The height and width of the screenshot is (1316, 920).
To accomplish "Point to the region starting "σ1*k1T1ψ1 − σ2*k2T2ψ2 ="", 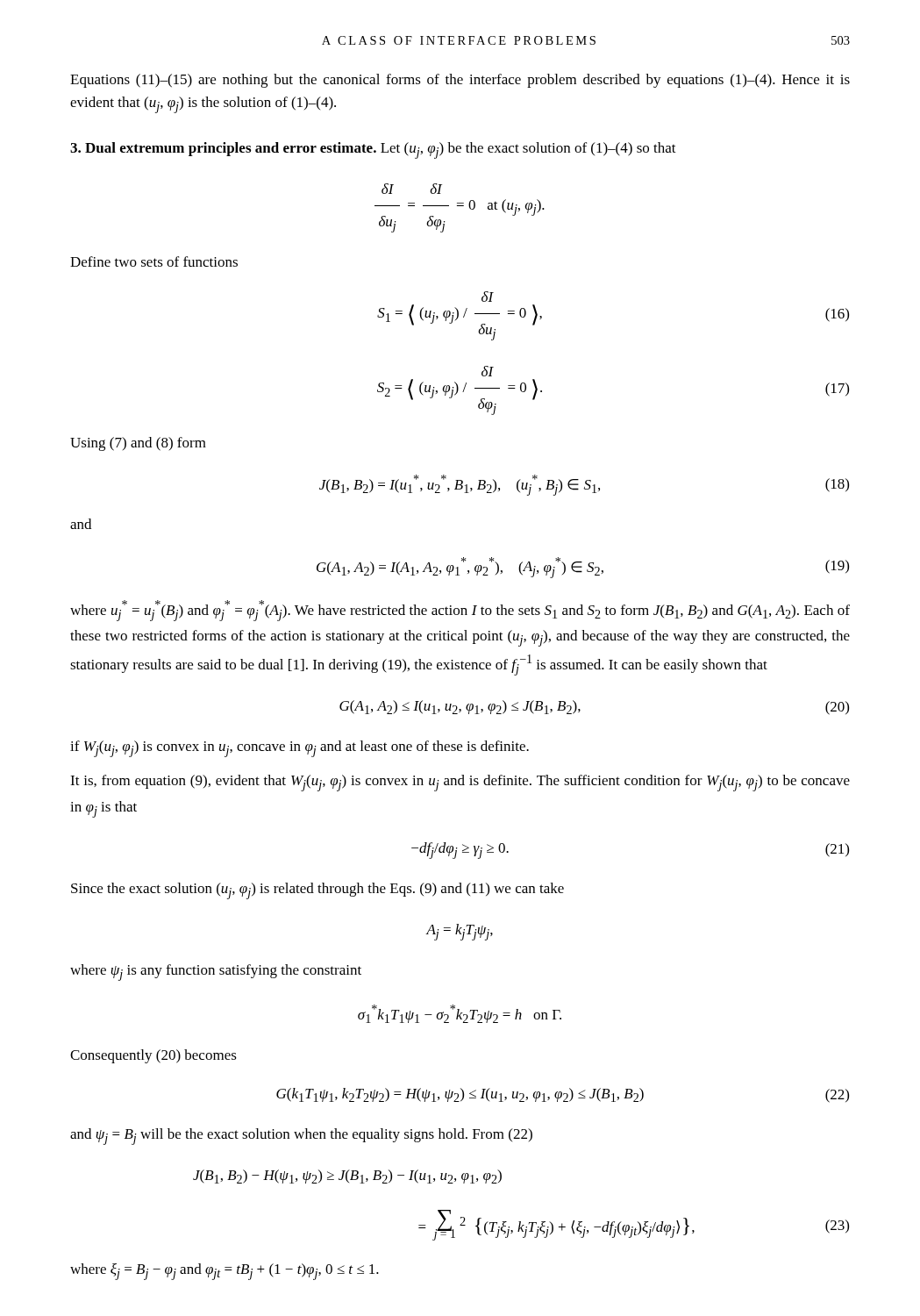I will pos(460,1014).
